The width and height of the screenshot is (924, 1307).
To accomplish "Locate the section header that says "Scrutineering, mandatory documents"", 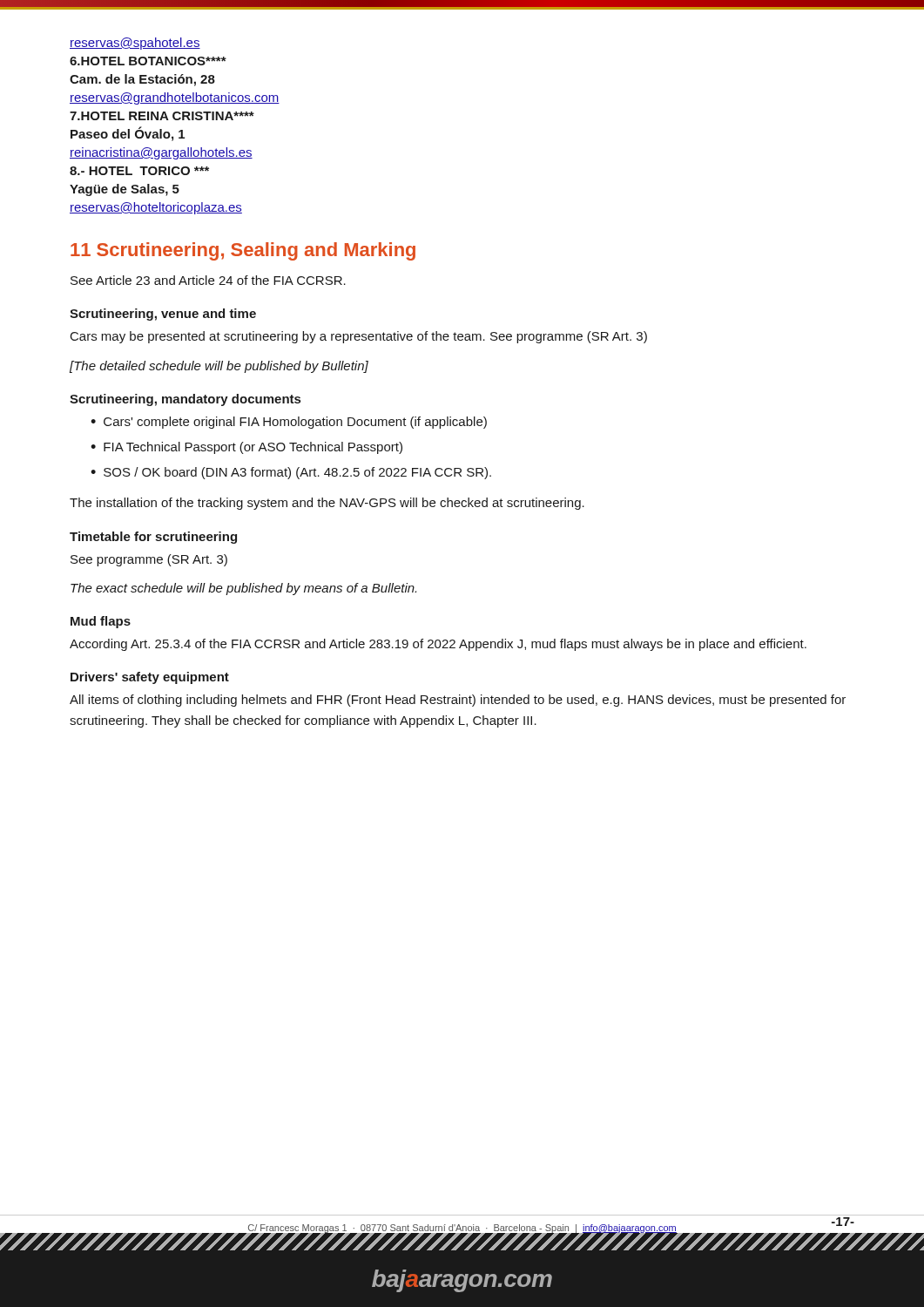I will [185, 398].
